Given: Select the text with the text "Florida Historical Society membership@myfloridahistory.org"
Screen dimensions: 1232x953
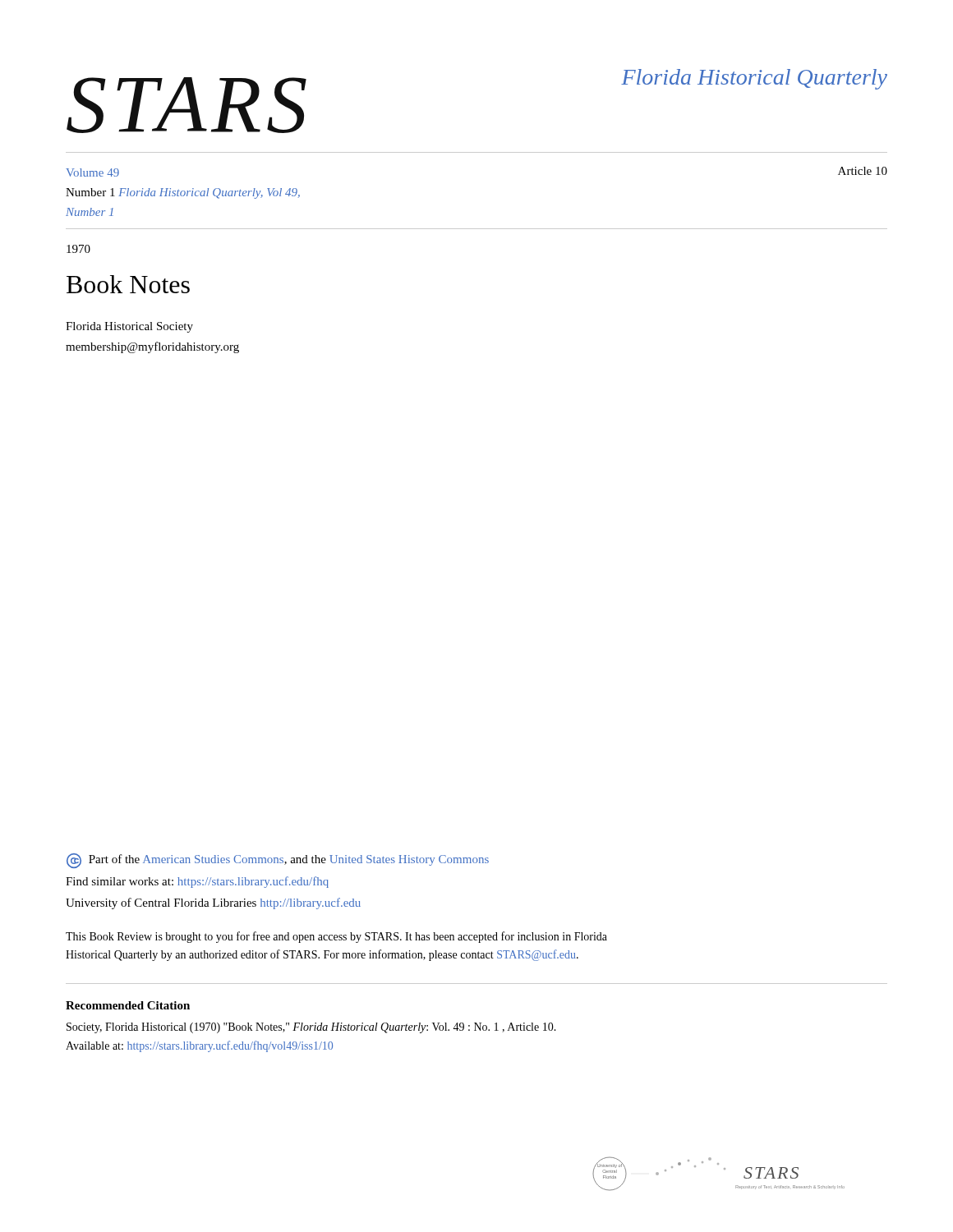Looking at the screenshot, I should 153,336.
